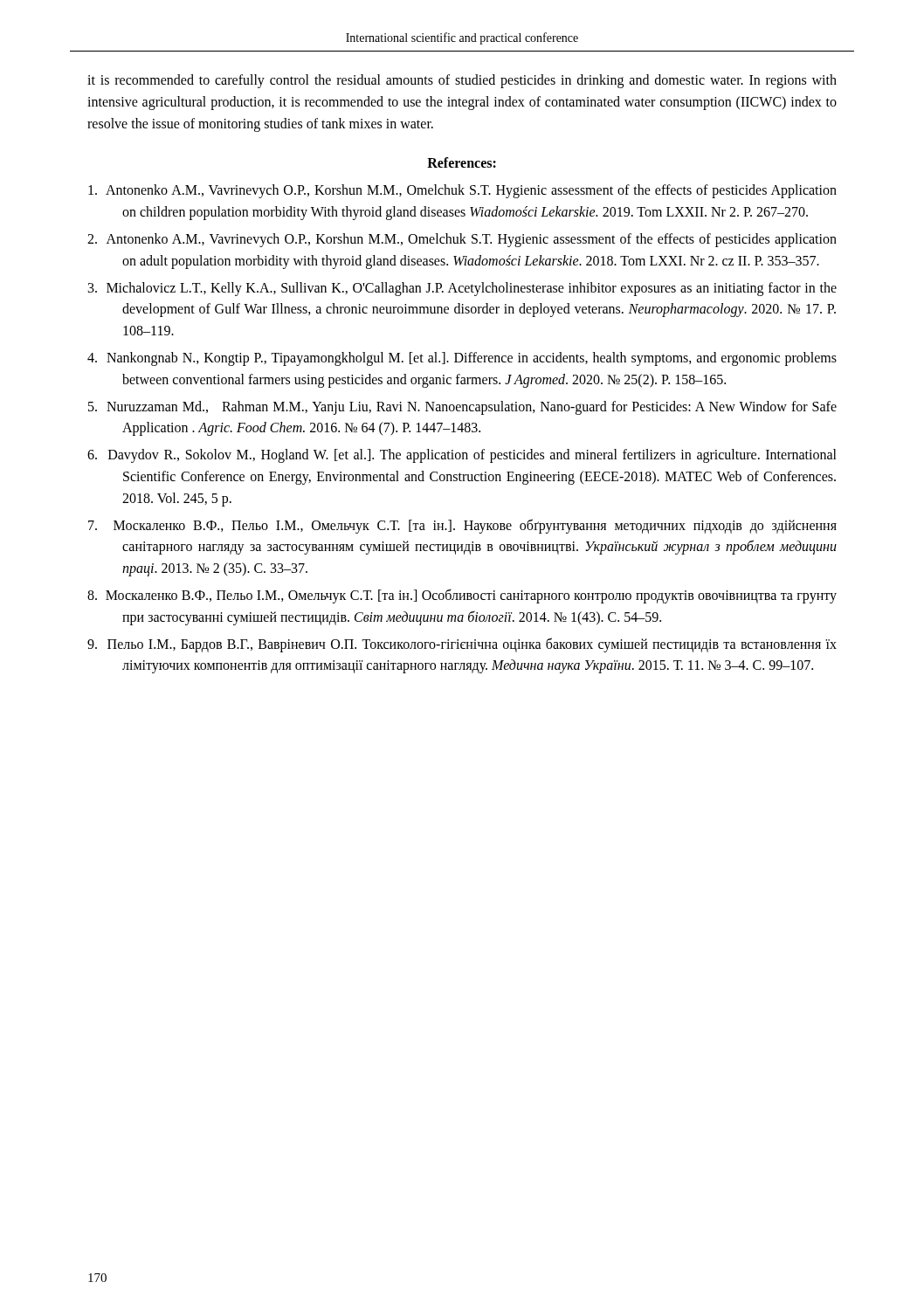Image resolution: width=924 pixels, height=1310 pixels.
Task: Click on the list item that reads "8. Москаленко В.Ф., Пельо І.М., Омельчук С.Т."
Action: click(462, 606)
